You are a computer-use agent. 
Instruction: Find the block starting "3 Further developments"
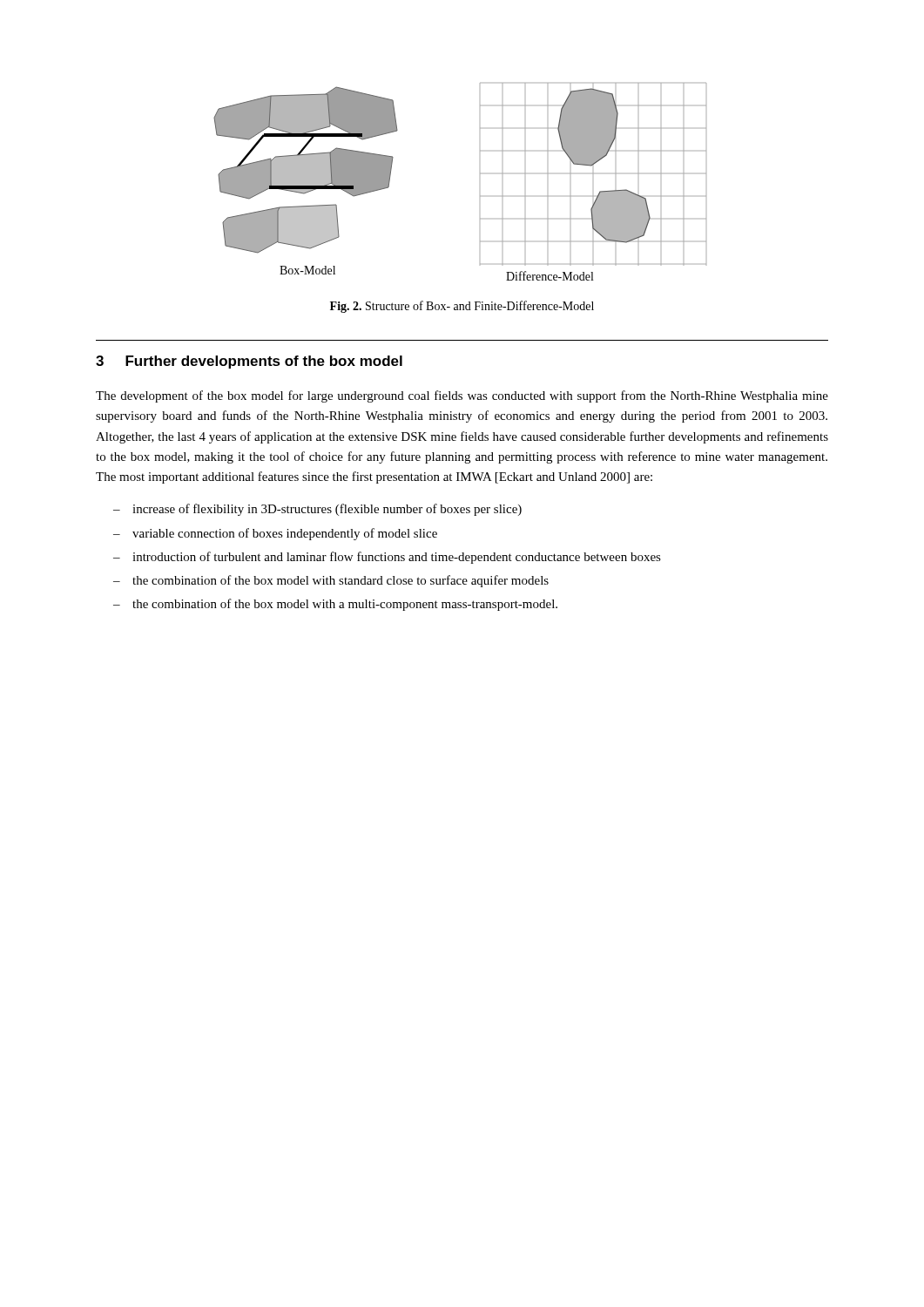coord(249,362)
